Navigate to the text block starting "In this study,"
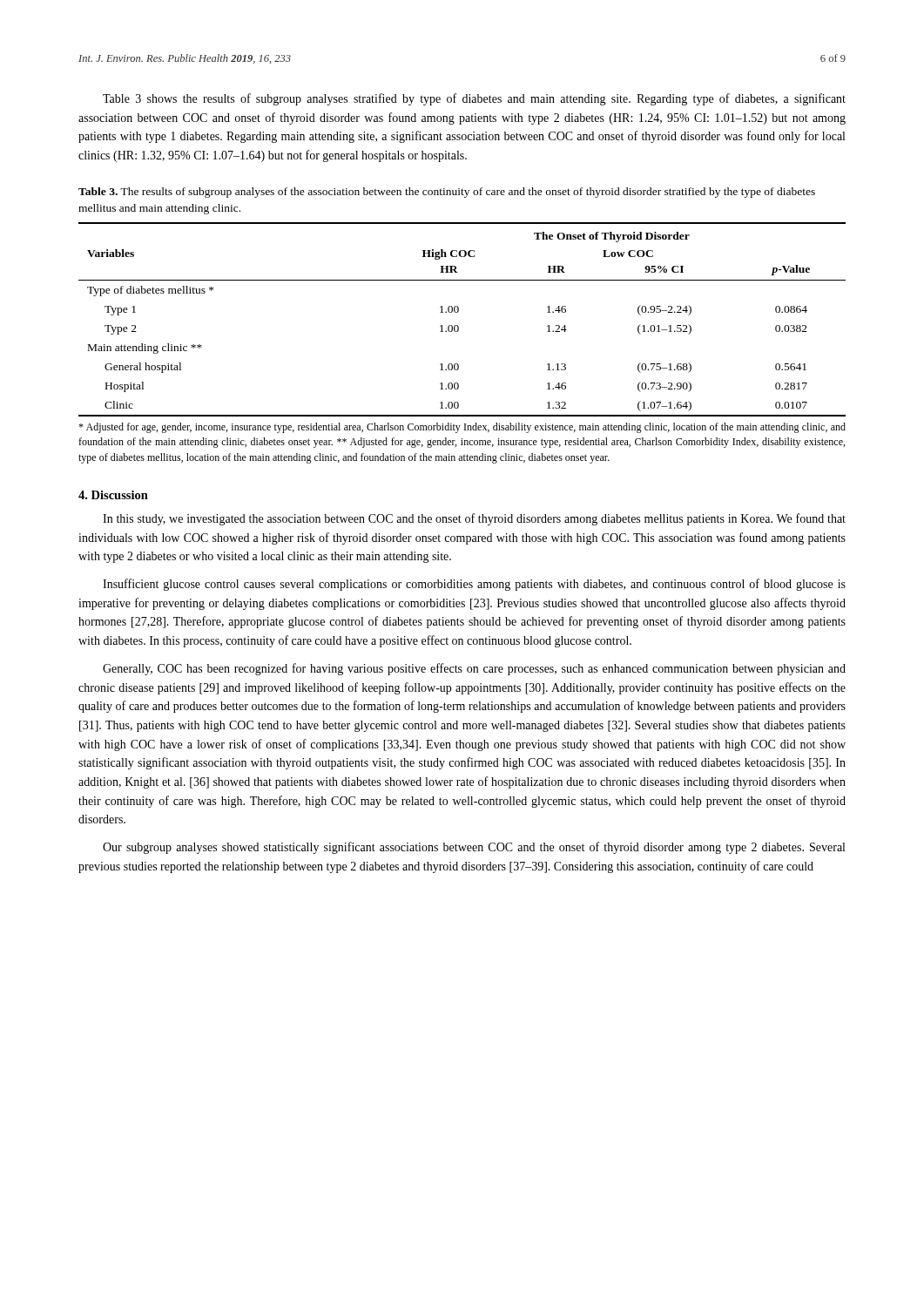Image resolution: width=924 pixels, height=1307 pixels. pyautogui.click(x=462, y=538)
